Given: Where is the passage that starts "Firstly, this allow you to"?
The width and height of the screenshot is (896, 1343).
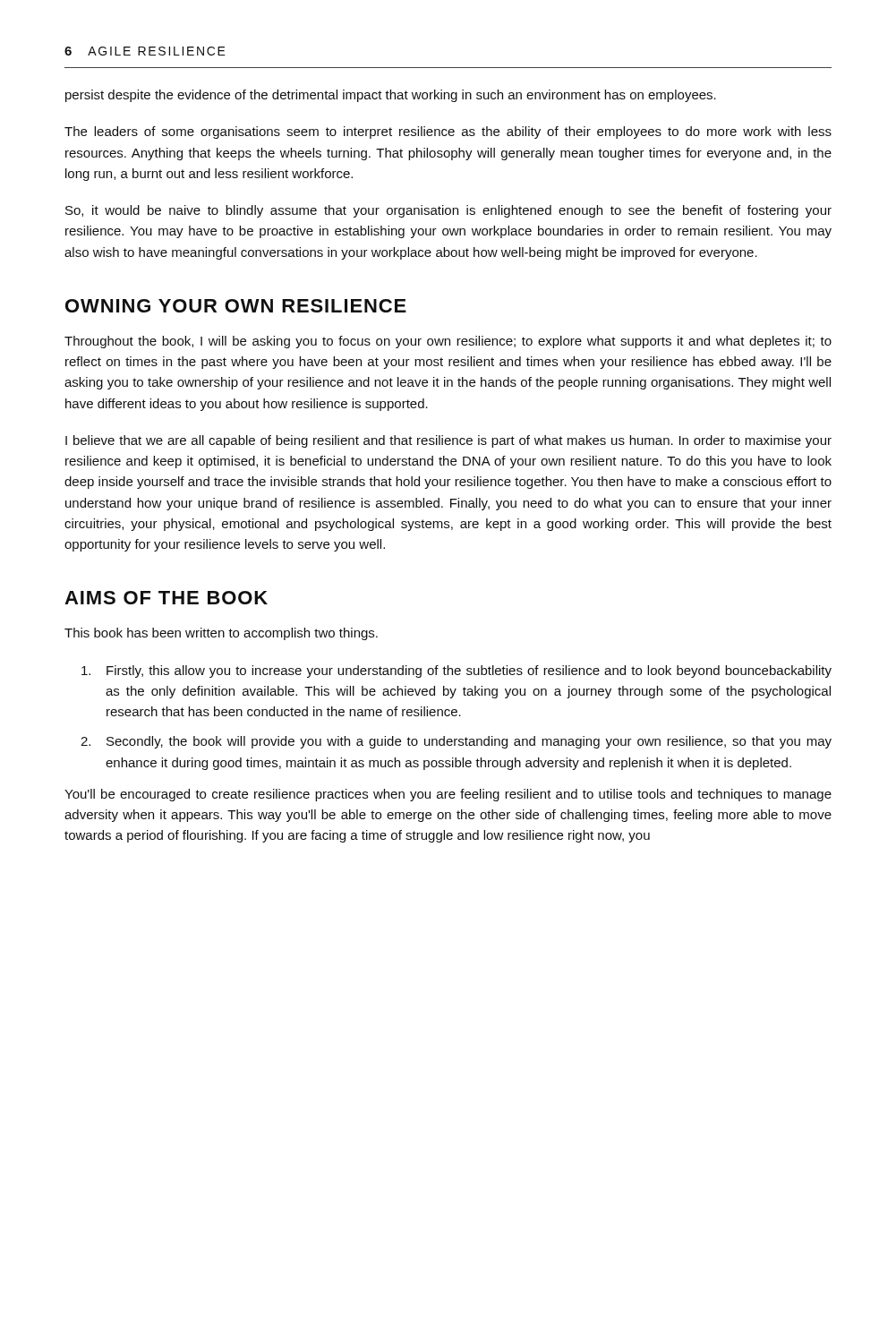Looking at the screenshot, I should (x=456, y=691).
